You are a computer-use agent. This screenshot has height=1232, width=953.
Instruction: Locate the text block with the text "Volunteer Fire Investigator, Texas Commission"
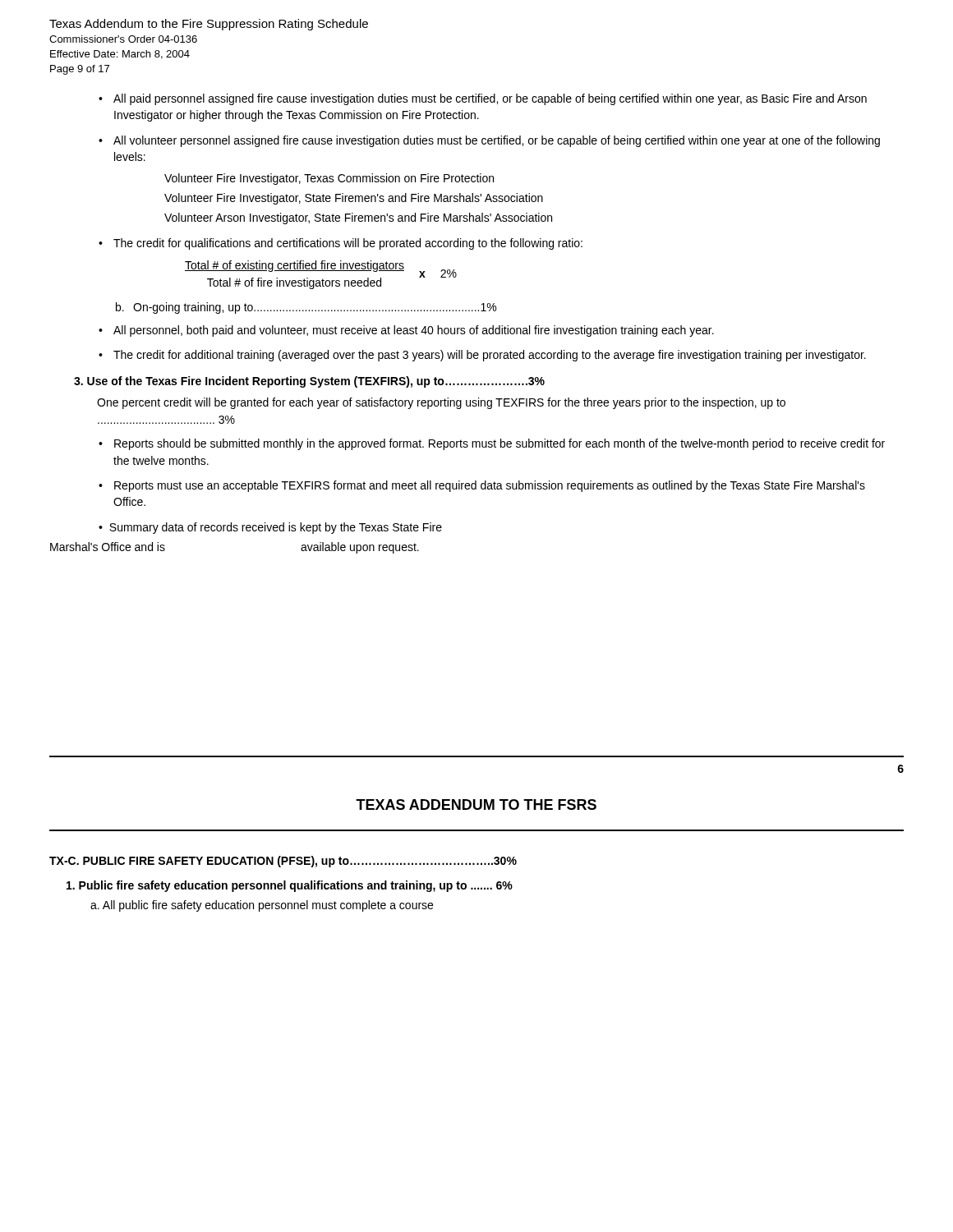click(329, 178)
